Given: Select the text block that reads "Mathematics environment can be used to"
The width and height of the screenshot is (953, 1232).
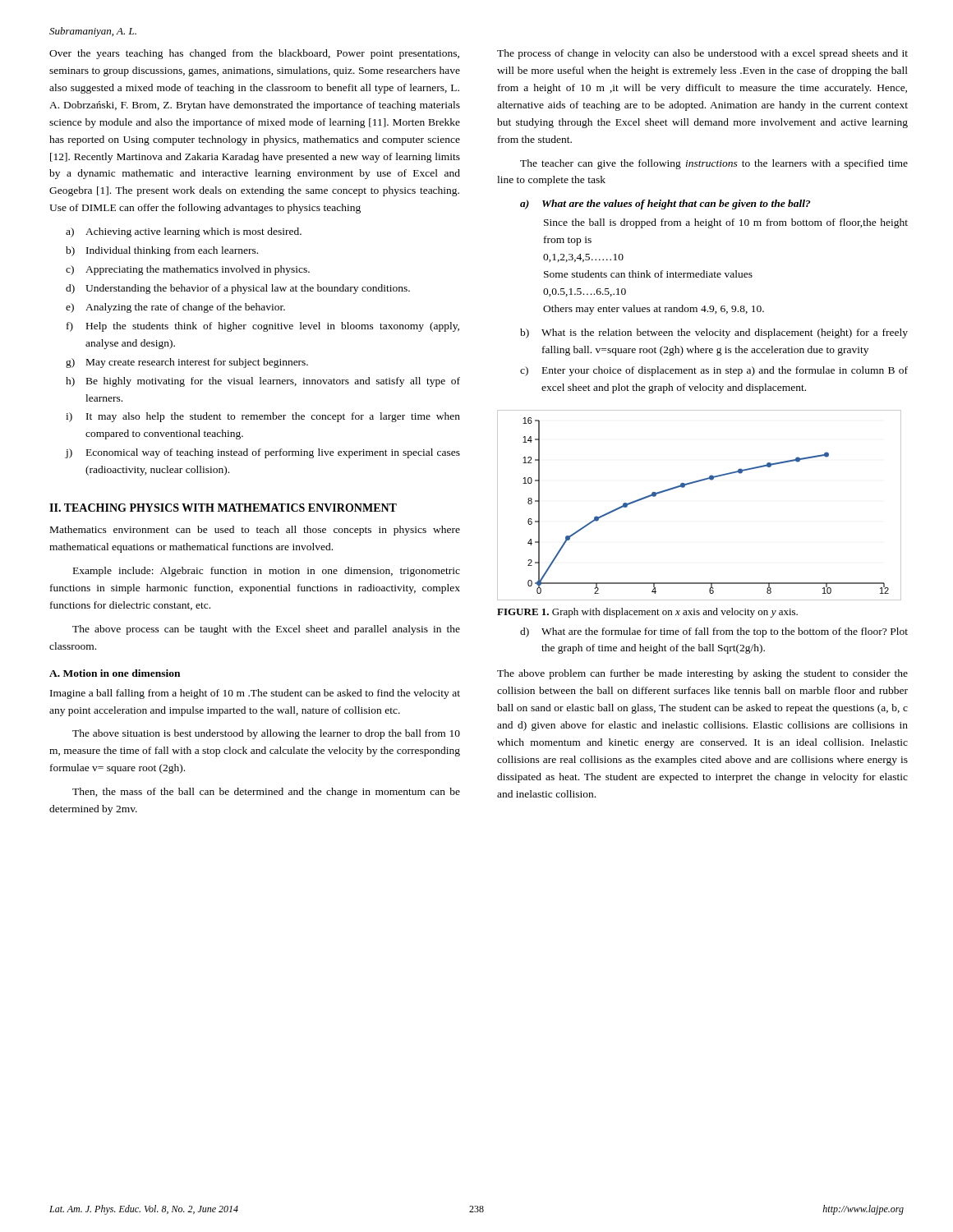Looking at the screenshot, I should (255, 538).
